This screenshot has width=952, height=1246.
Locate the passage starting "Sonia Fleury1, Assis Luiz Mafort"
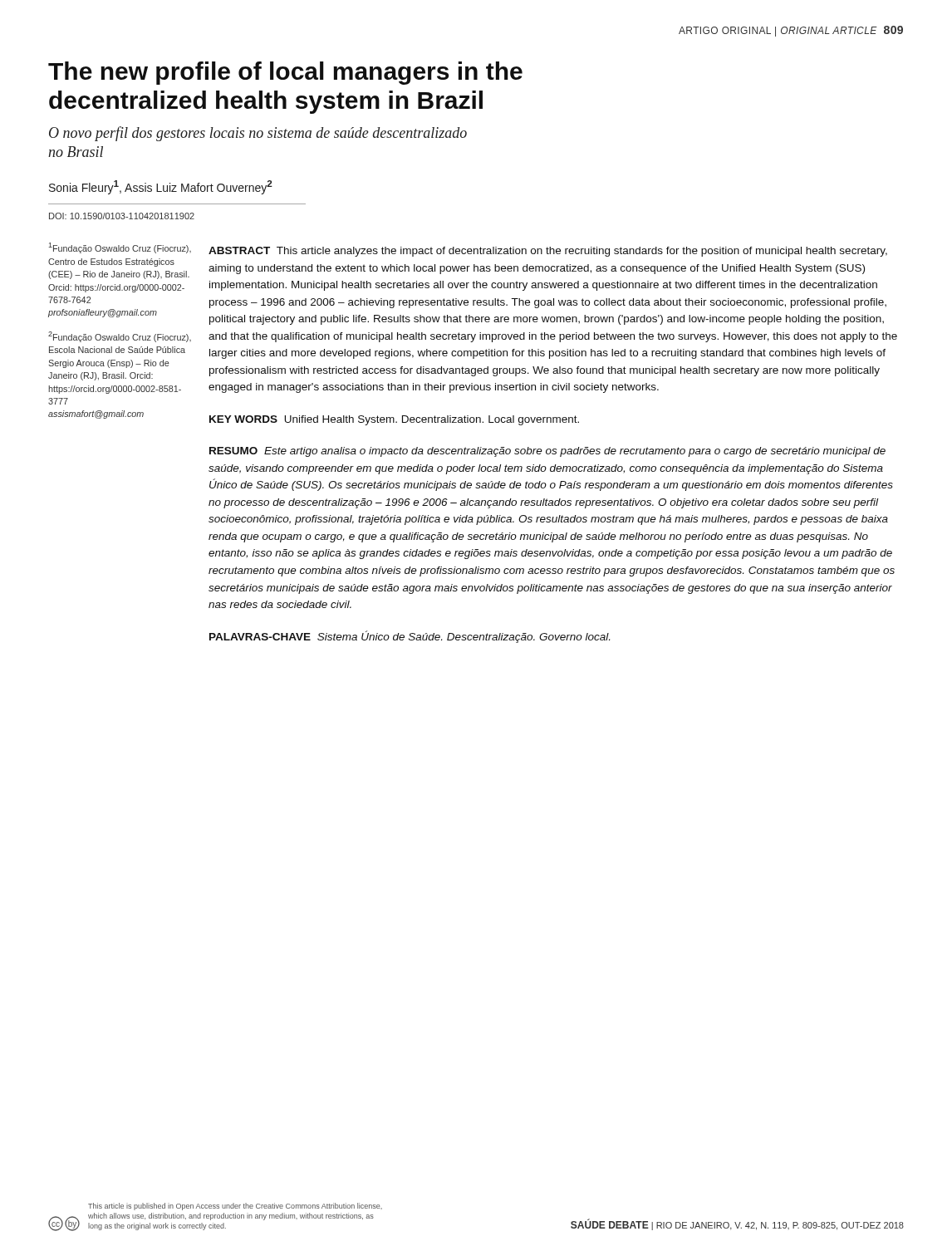[160, 186]
